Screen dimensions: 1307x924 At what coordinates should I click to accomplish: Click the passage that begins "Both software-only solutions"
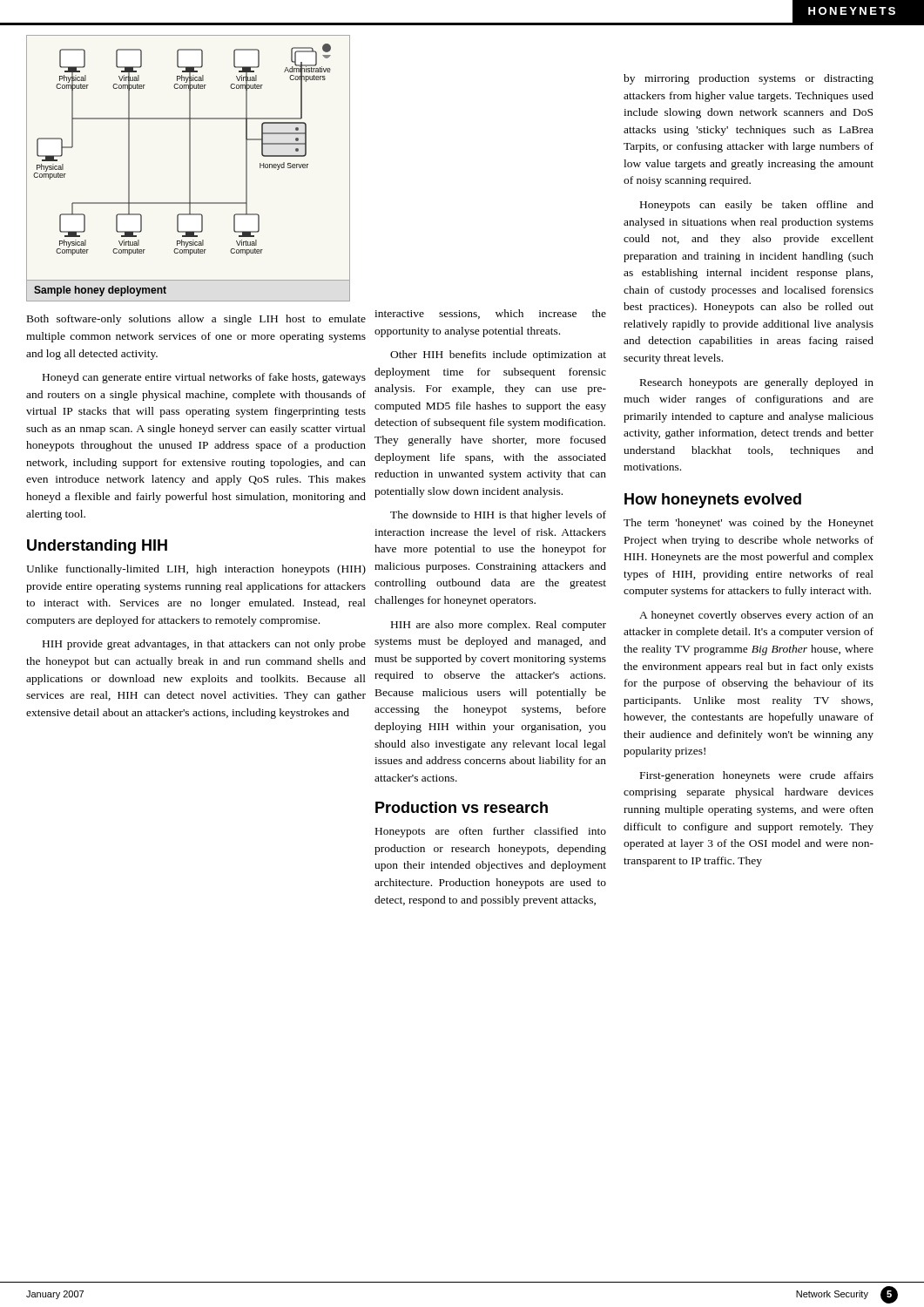pos(196,416)
